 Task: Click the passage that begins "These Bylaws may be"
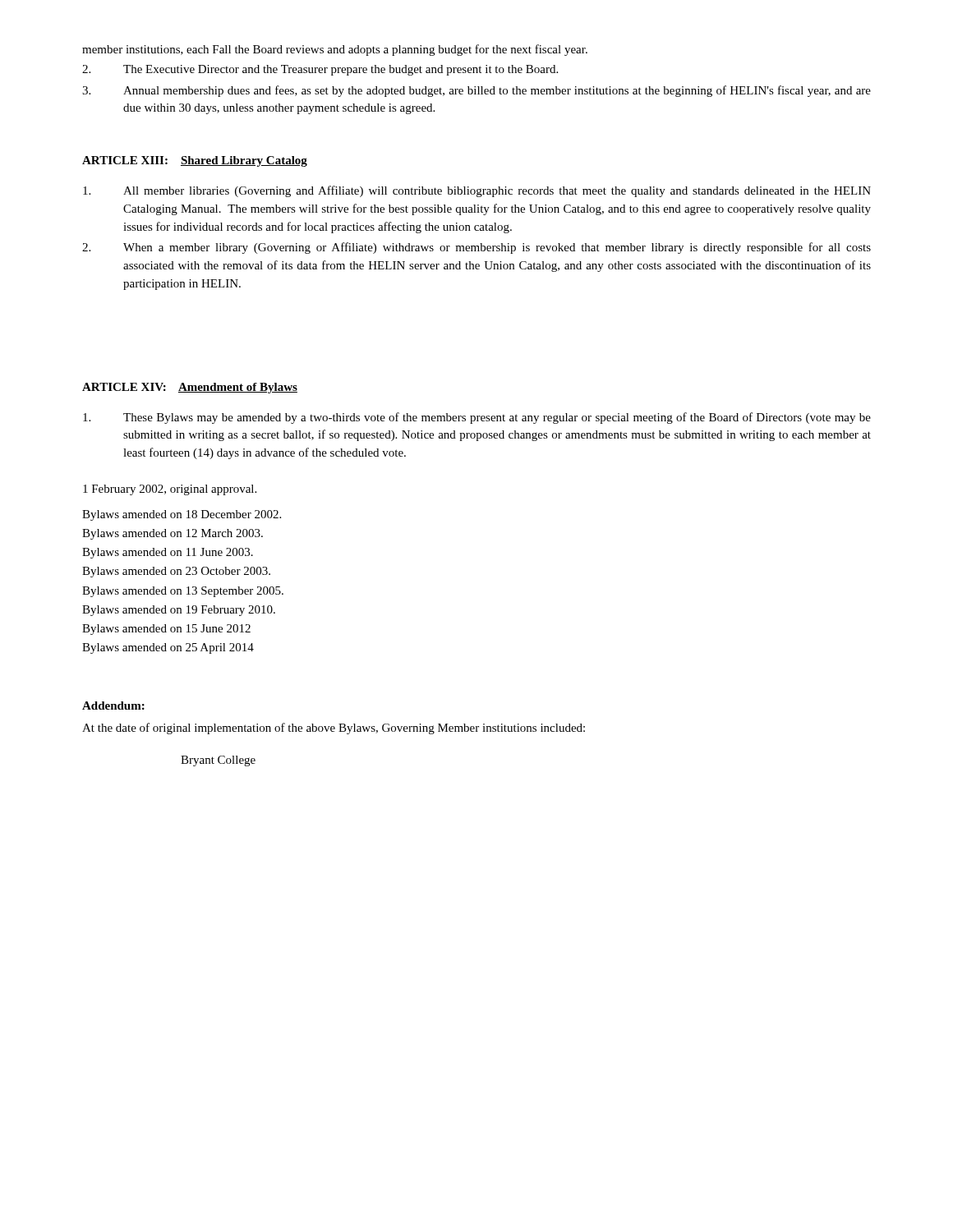(476, 435)
